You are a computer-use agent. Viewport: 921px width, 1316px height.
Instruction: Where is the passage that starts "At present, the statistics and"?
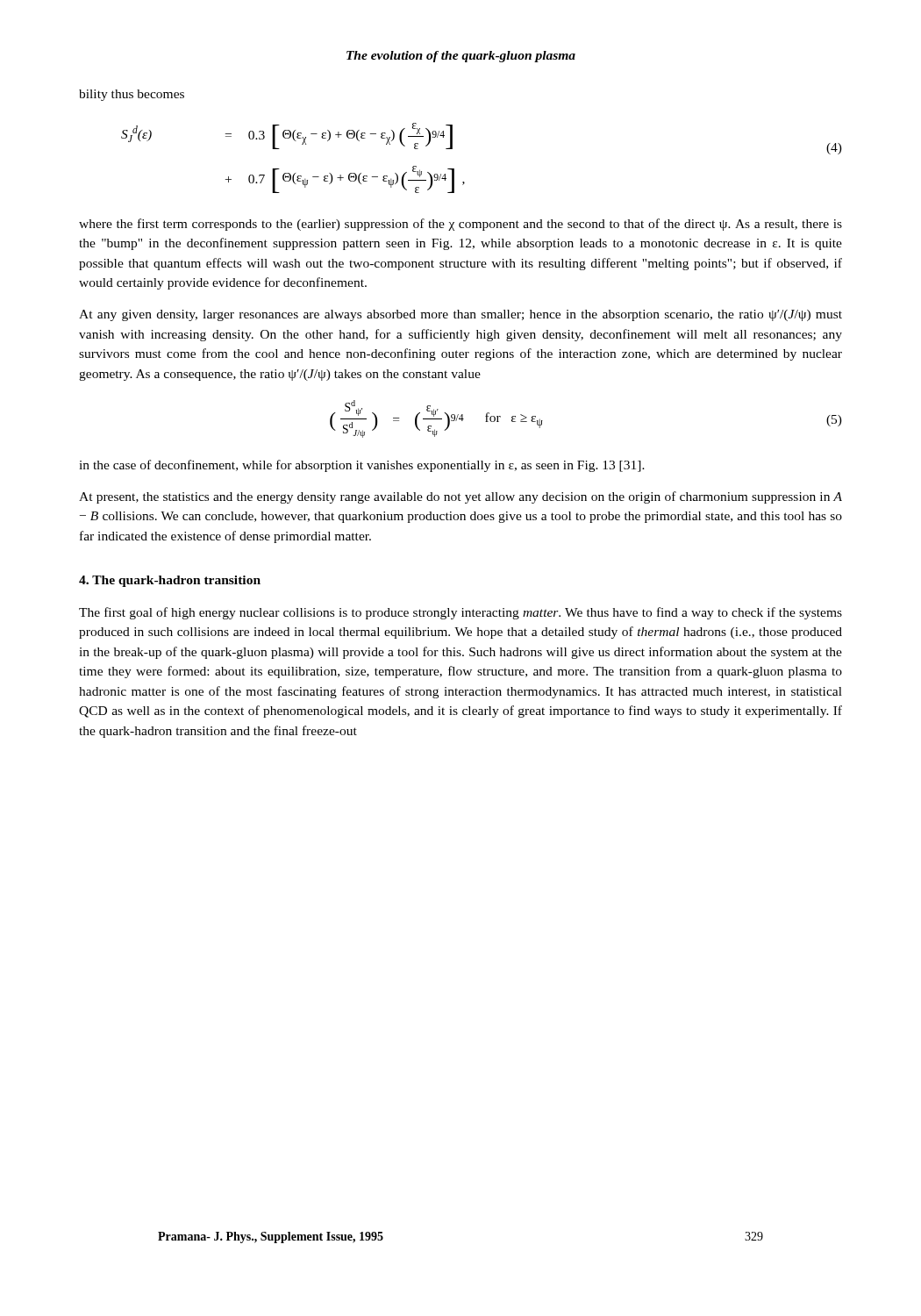click(460, 516)
